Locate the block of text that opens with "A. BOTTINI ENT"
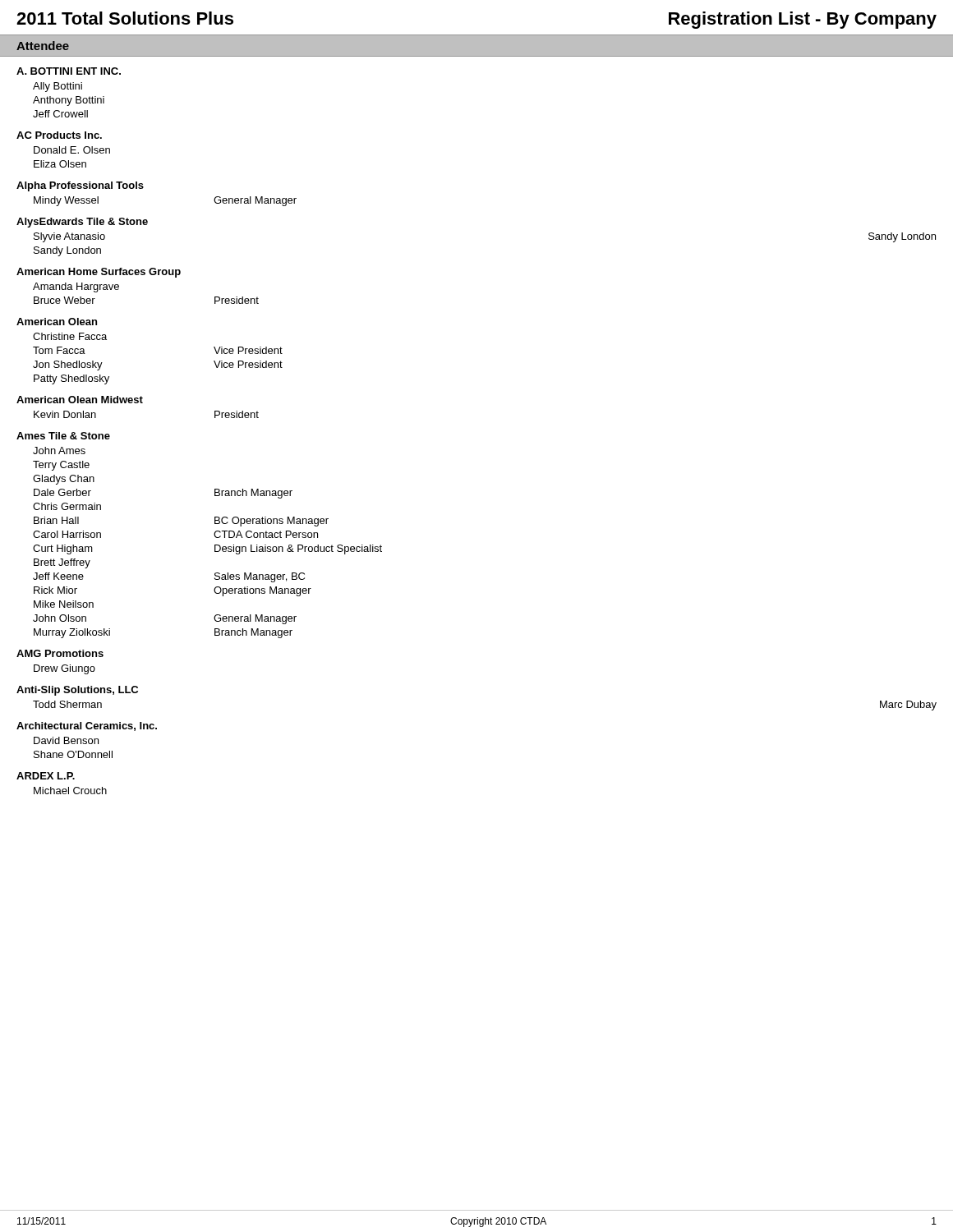 click(69, 71)
